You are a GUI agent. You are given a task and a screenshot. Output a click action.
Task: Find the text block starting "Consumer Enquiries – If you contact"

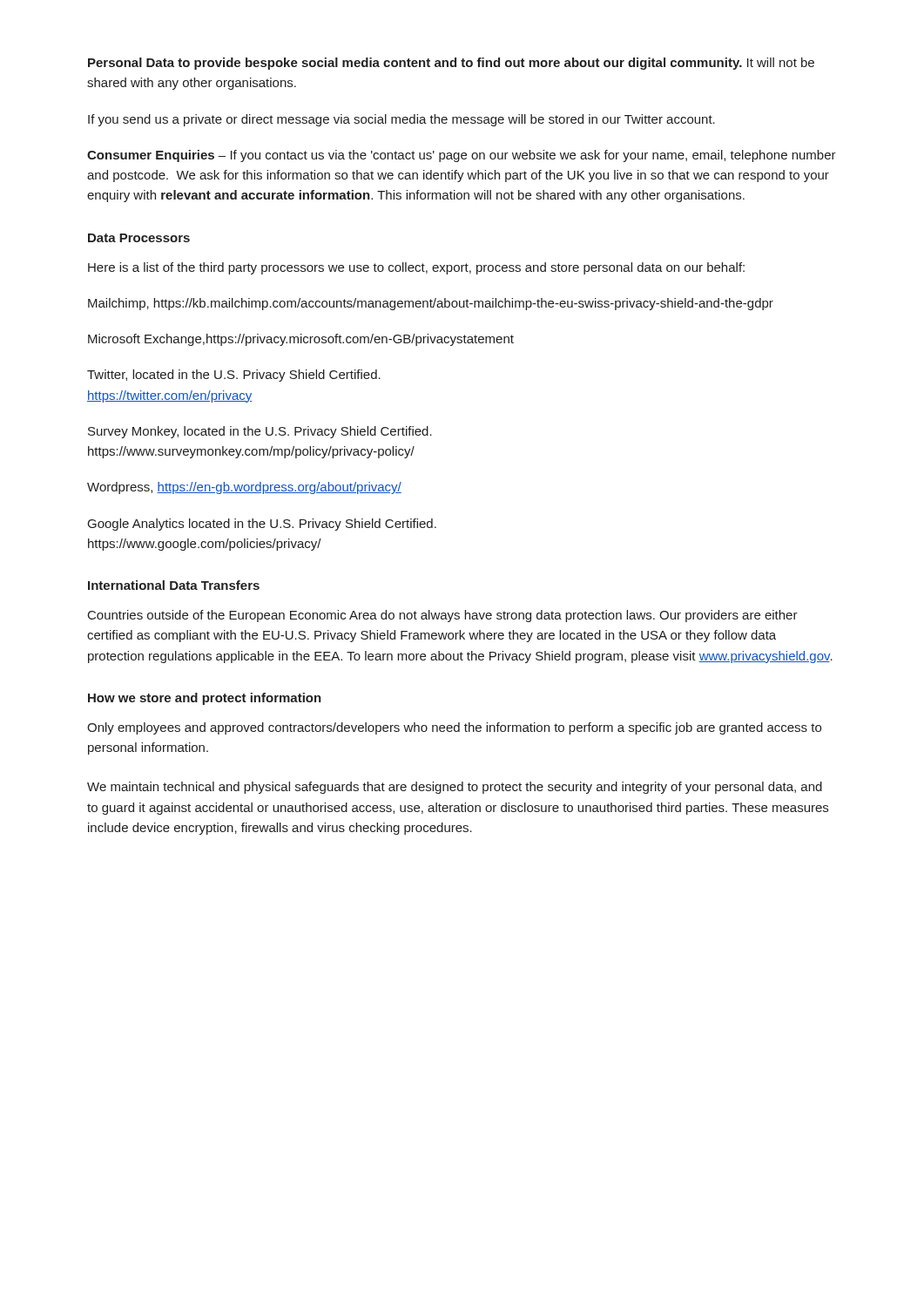pyautogui.click(x=461, y=175)
